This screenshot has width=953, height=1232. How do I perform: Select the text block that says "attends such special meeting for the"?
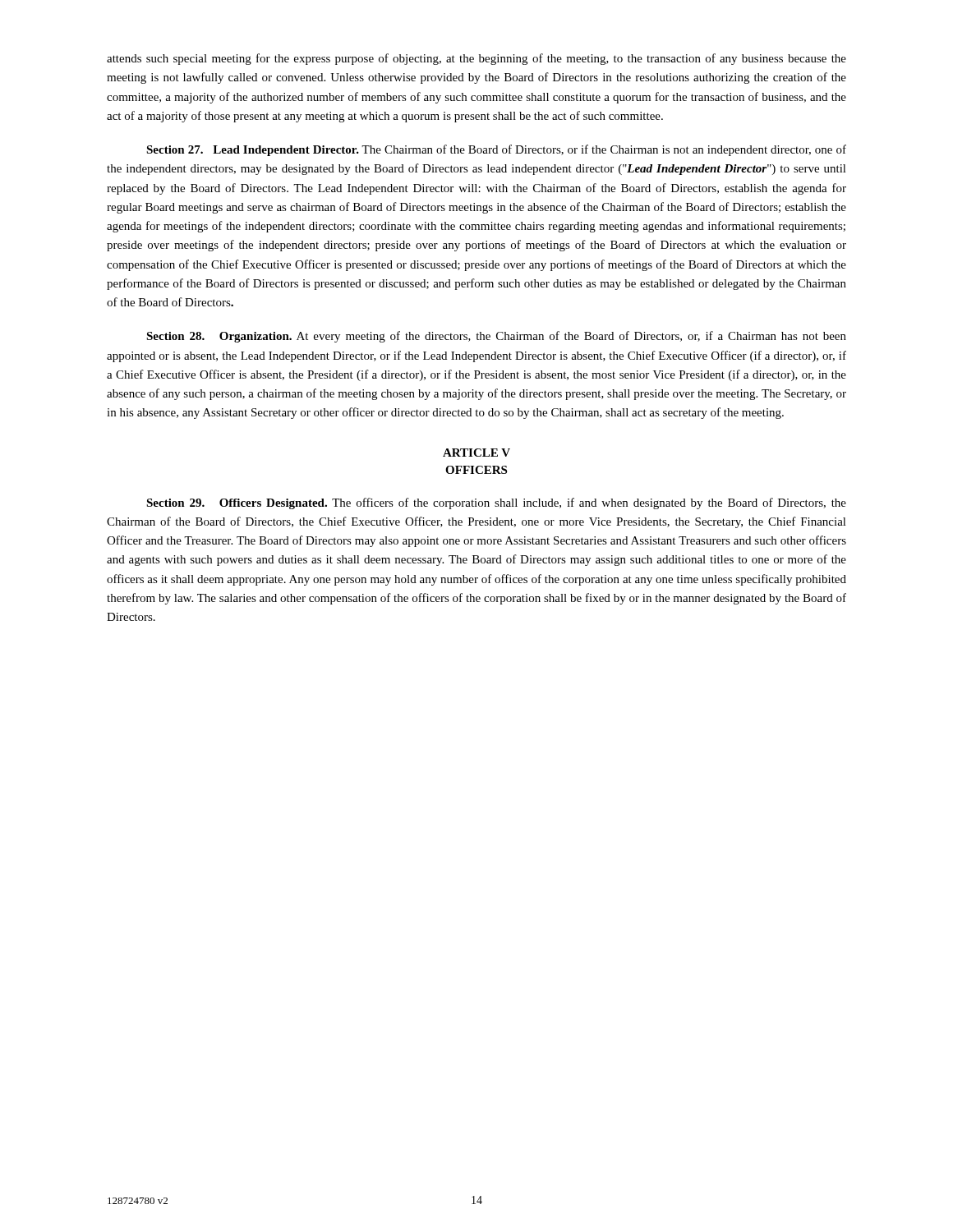tap(476, 87)
